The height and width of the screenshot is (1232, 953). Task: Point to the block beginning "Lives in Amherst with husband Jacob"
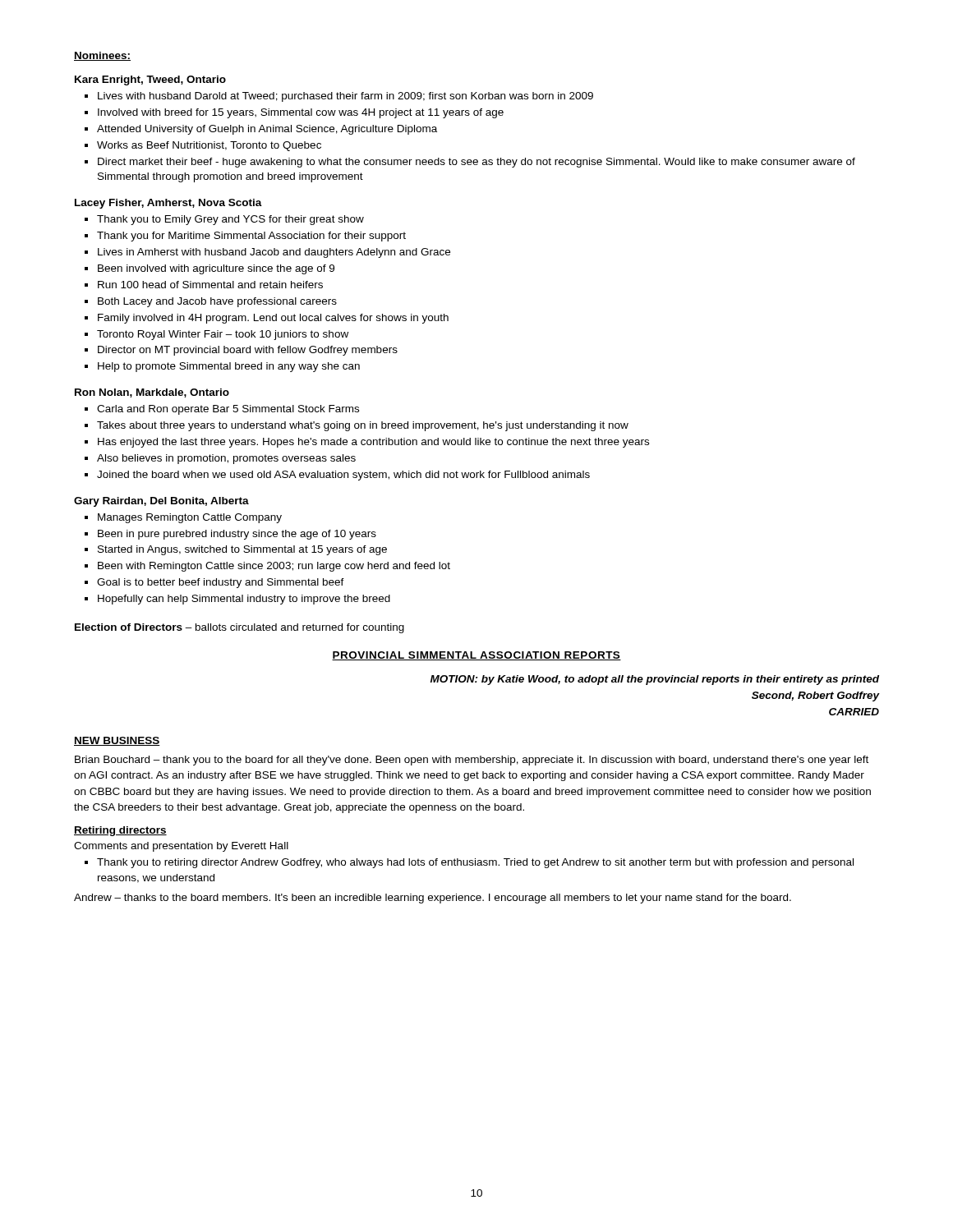pyautogui.click(x=274, y=252)
